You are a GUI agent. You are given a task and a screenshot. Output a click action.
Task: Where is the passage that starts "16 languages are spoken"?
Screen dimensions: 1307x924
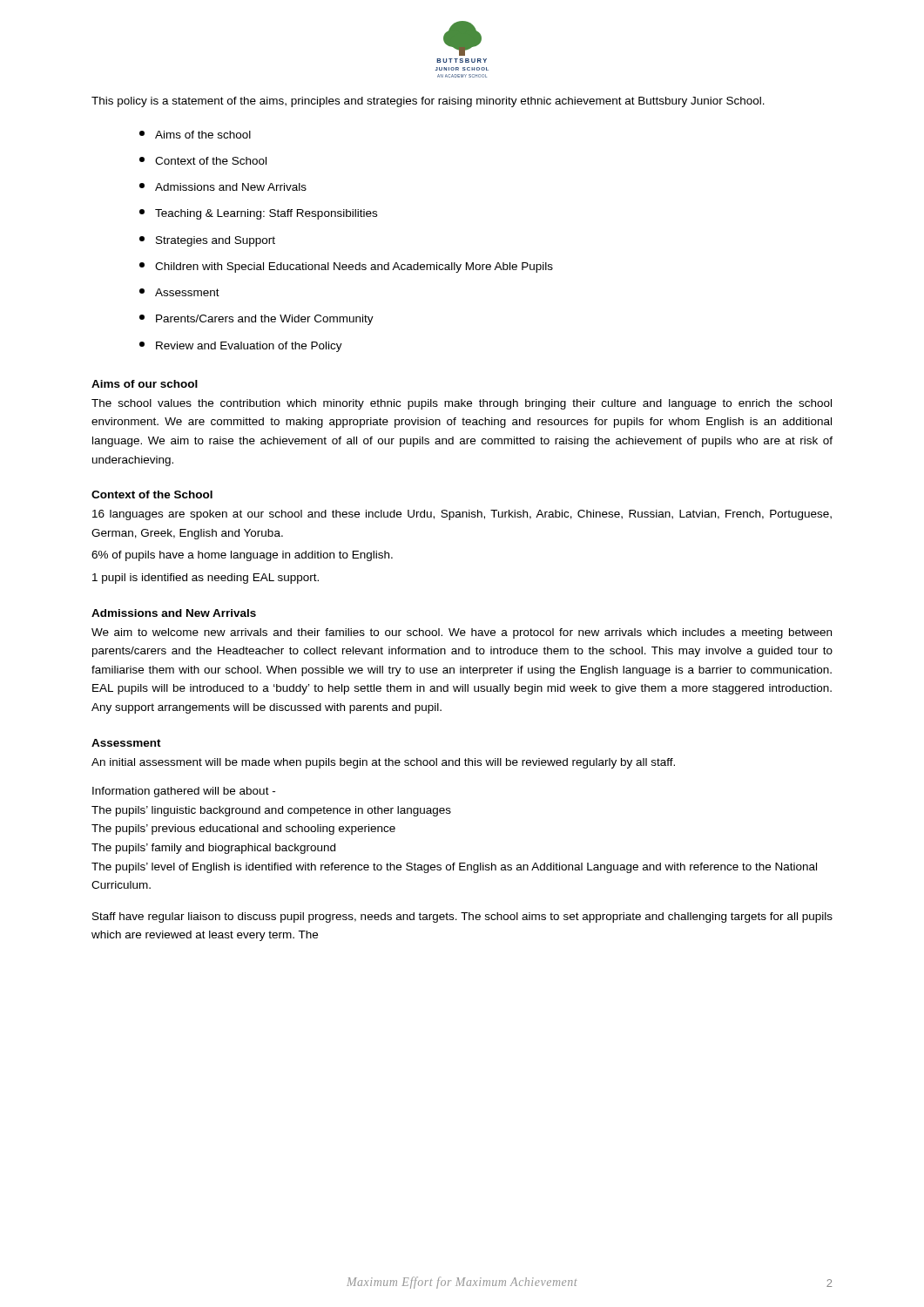point(462,515)
